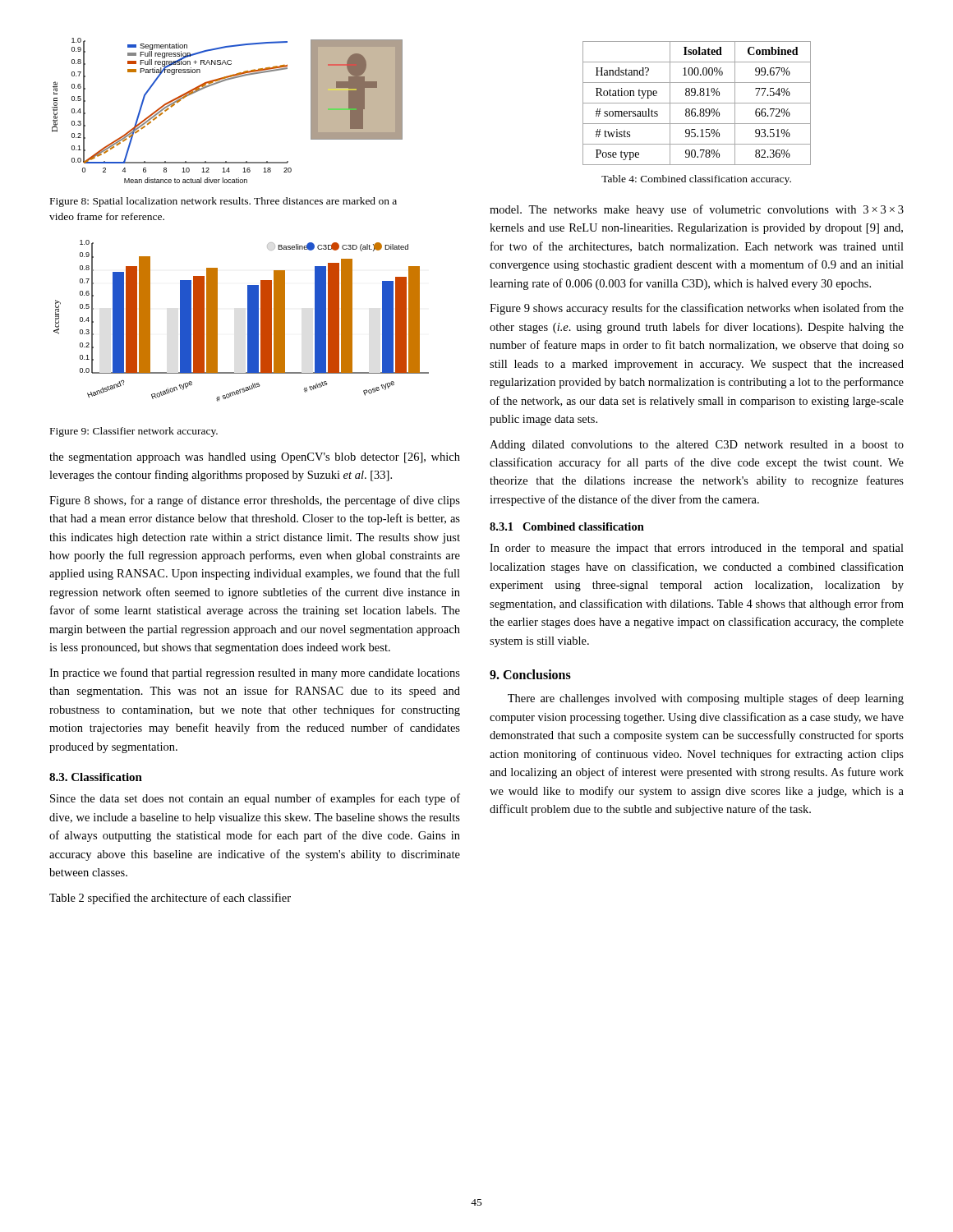The width and height of the screenshot is (953, 1232).
Task: Find the region starting "There are challenges involved with composing"
Action: point(697,754)
